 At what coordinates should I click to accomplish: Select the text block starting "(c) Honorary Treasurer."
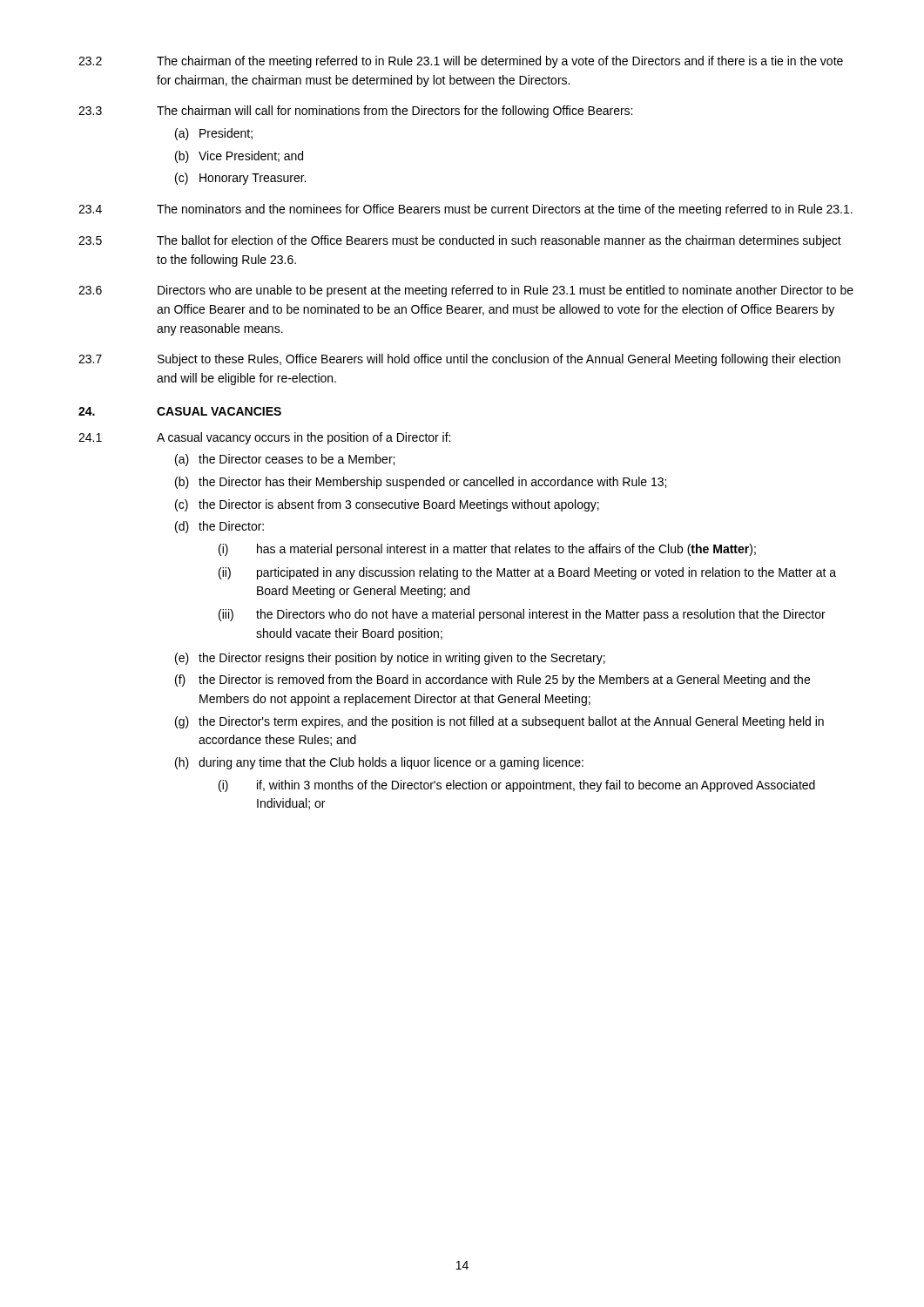[x=240, y=179]
